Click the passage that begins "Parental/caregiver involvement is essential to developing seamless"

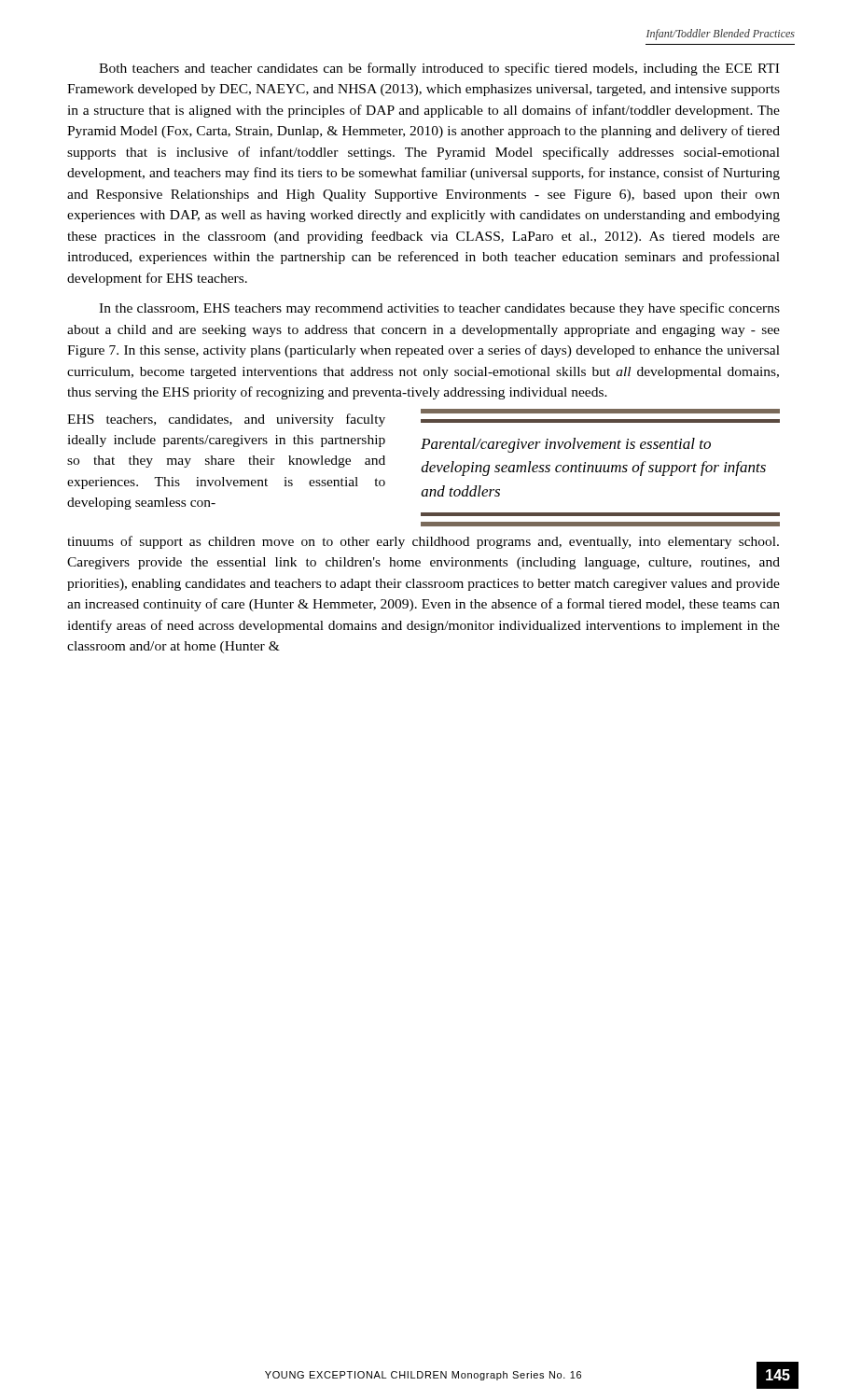pyautogui.click(x=594, y=467)
